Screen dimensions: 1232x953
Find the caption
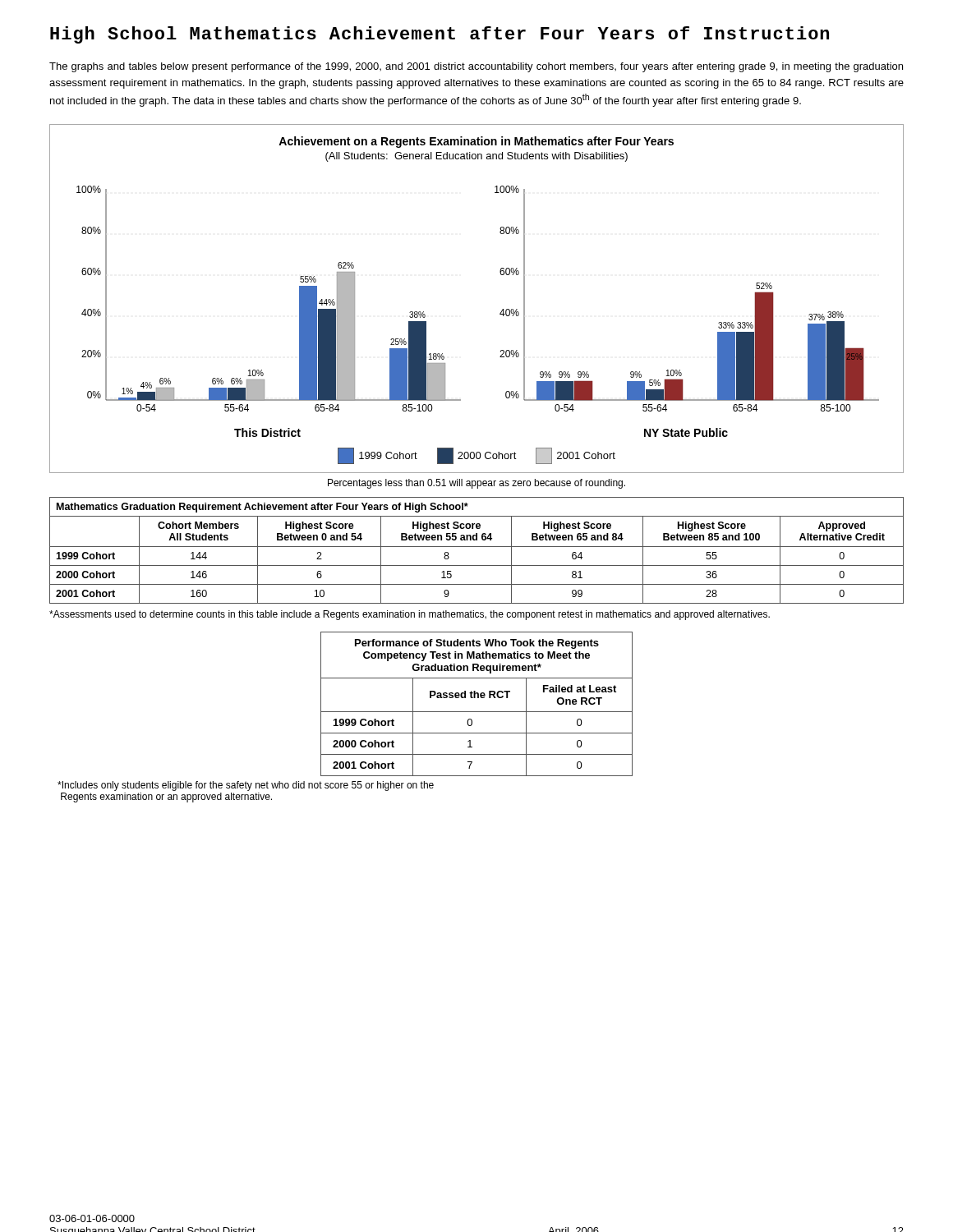click(476, 483)
